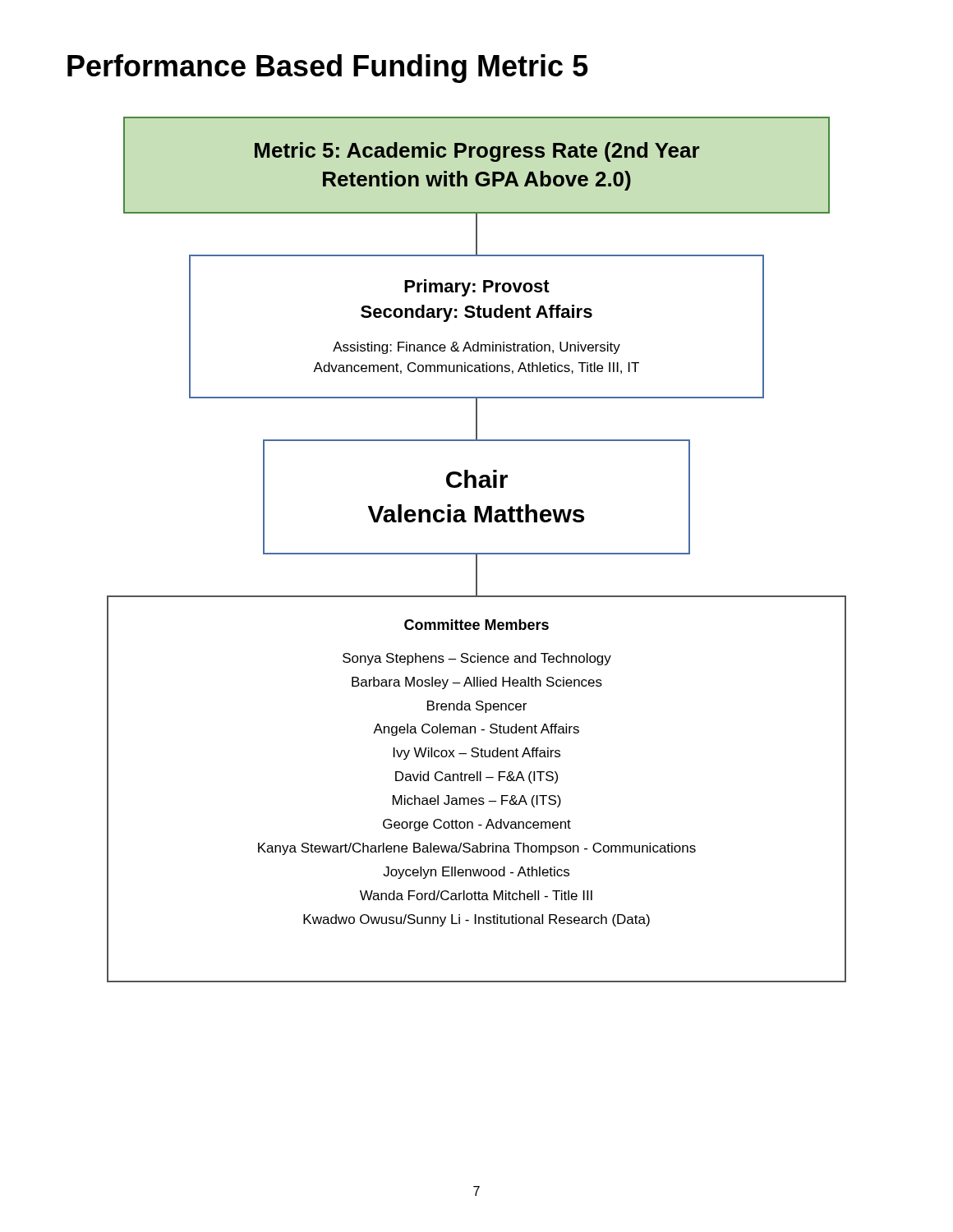This screenshot has height=1232, width=953.
Task: Click the title
Action: coord(476,67)
